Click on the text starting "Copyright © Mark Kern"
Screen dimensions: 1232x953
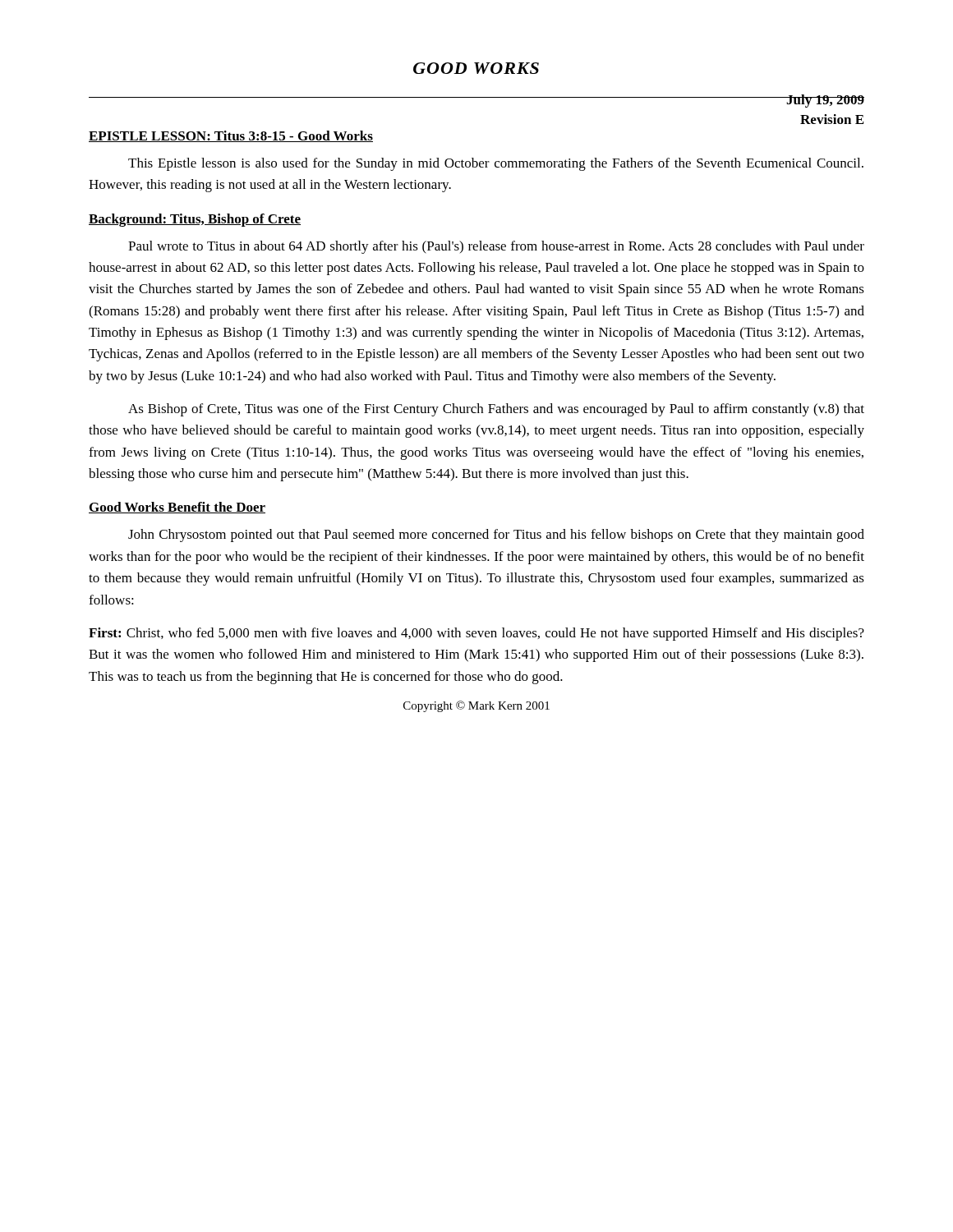[x=476, y=705]
